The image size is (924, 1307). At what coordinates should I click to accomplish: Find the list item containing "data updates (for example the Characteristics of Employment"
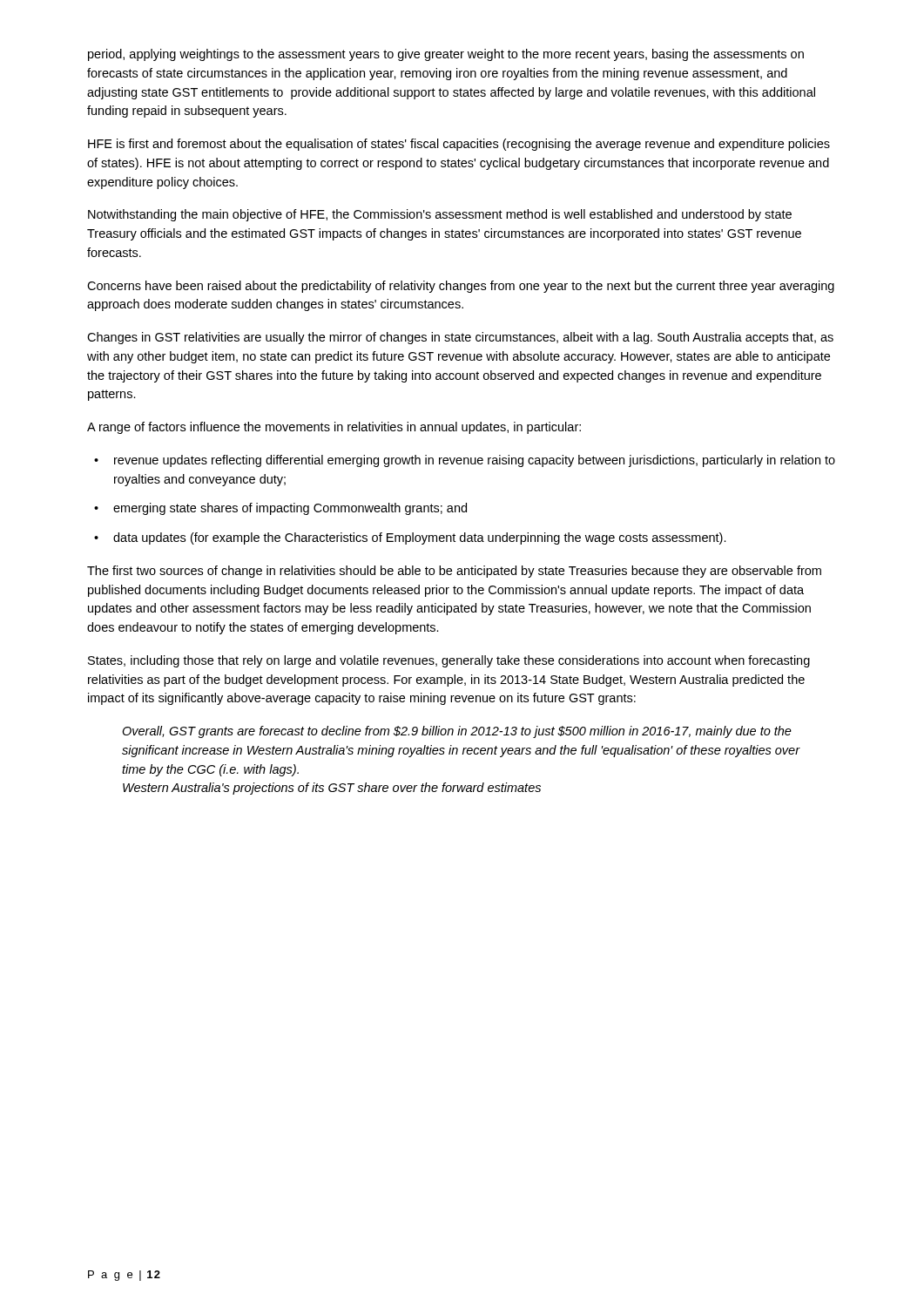pyautogui.click(x=420, y=538)
